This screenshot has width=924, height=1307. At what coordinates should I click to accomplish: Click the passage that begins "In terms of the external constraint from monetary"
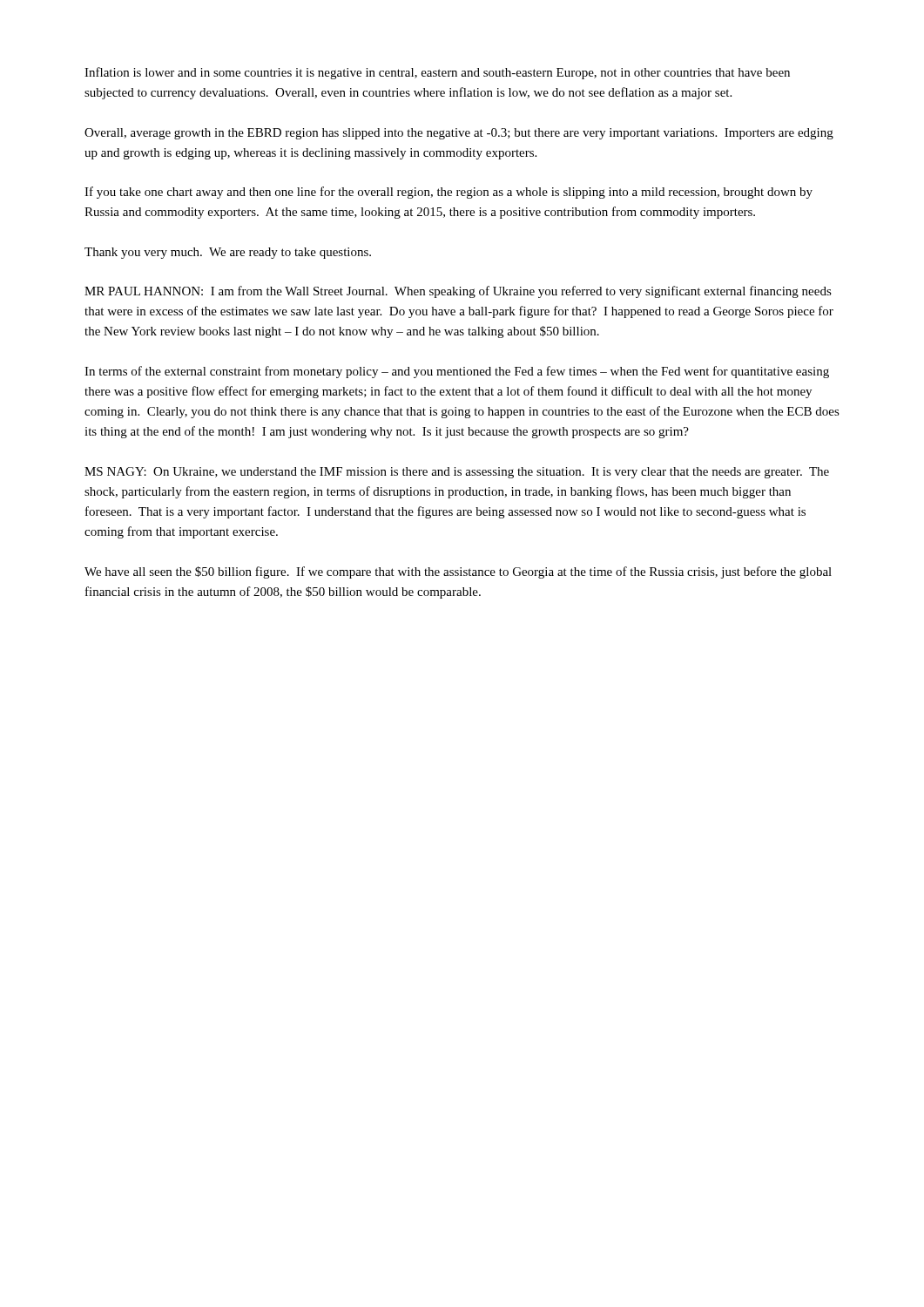point(462,401)
